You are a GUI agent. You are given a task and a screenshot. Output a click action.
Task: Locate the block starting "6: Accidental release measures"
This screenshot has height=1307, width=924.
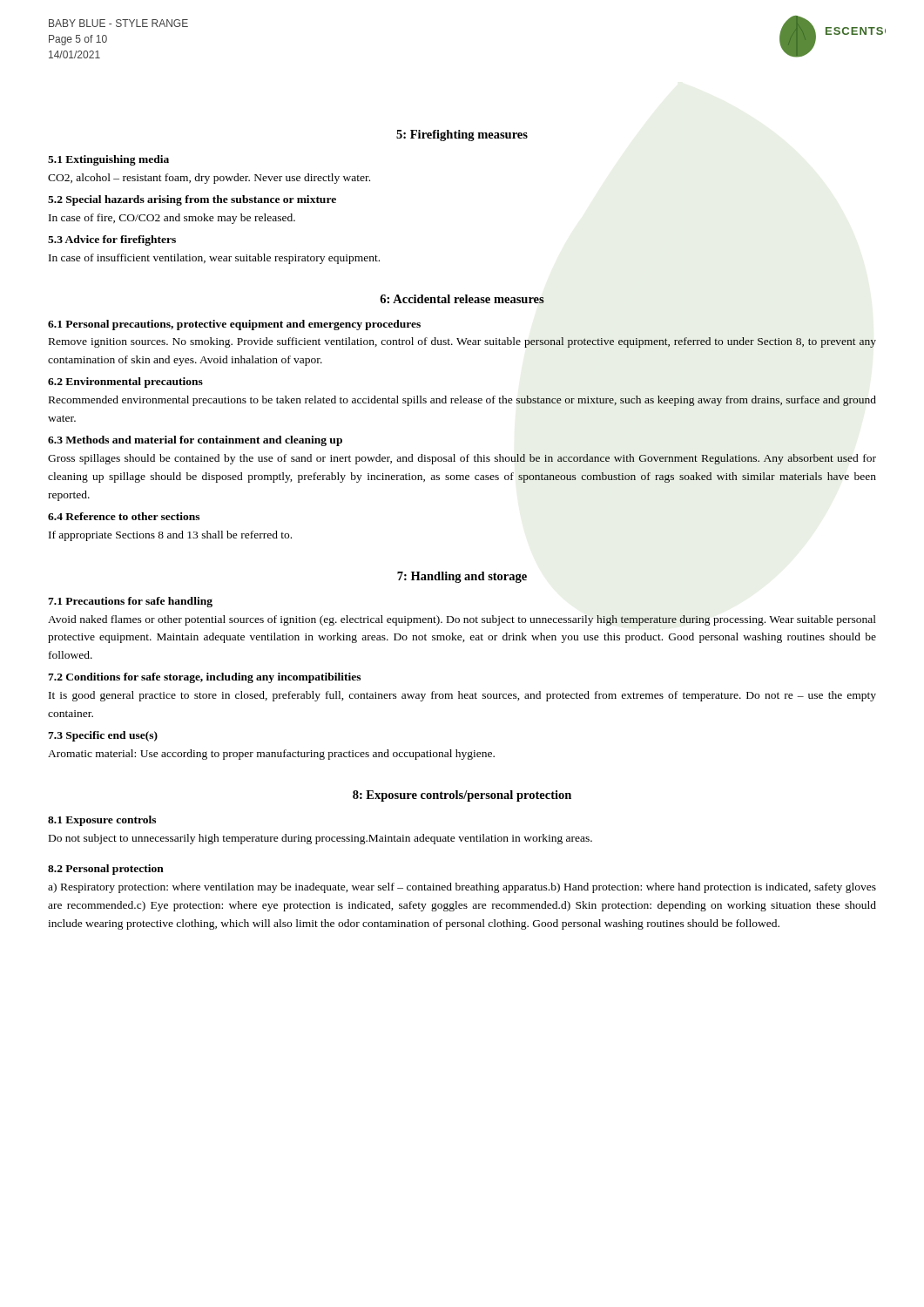pos(462,298)
